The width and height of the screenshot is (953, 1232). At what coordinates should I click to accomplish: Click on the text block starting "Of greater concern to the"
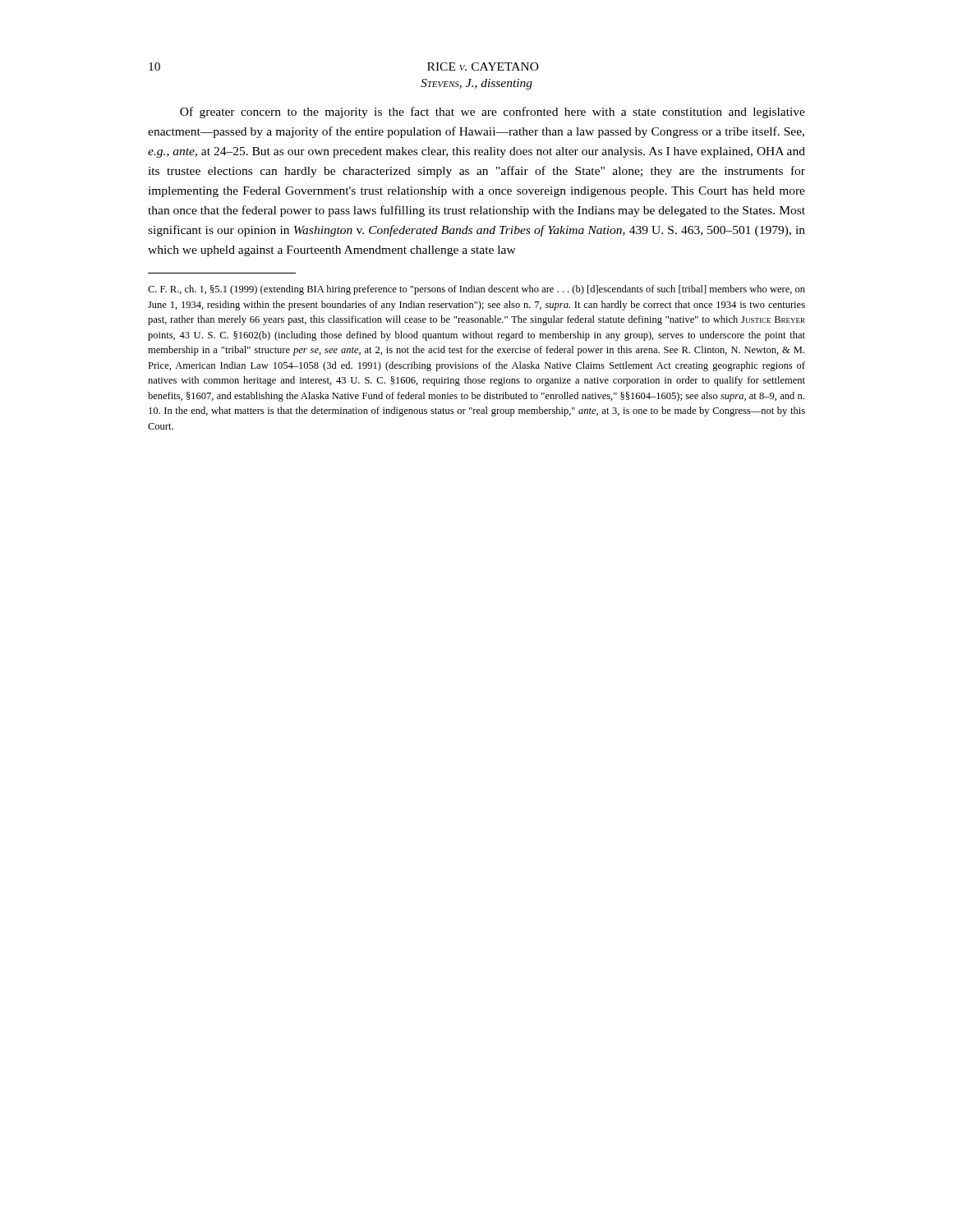pos(476,180)
